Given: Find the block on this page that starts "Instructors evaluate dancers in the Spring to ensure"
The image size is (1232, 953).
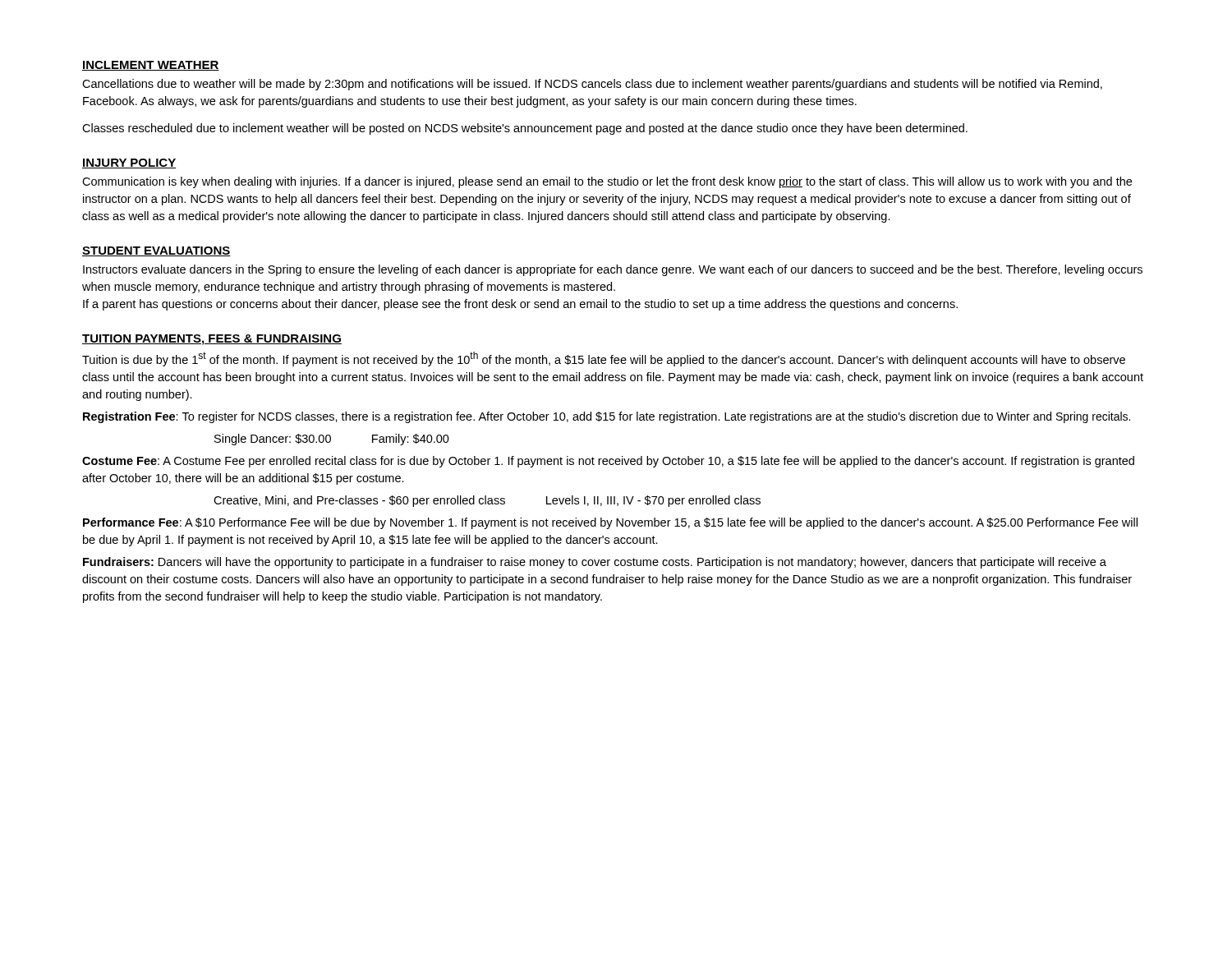Looking at the screenshot, I should [x=613, y=287].
